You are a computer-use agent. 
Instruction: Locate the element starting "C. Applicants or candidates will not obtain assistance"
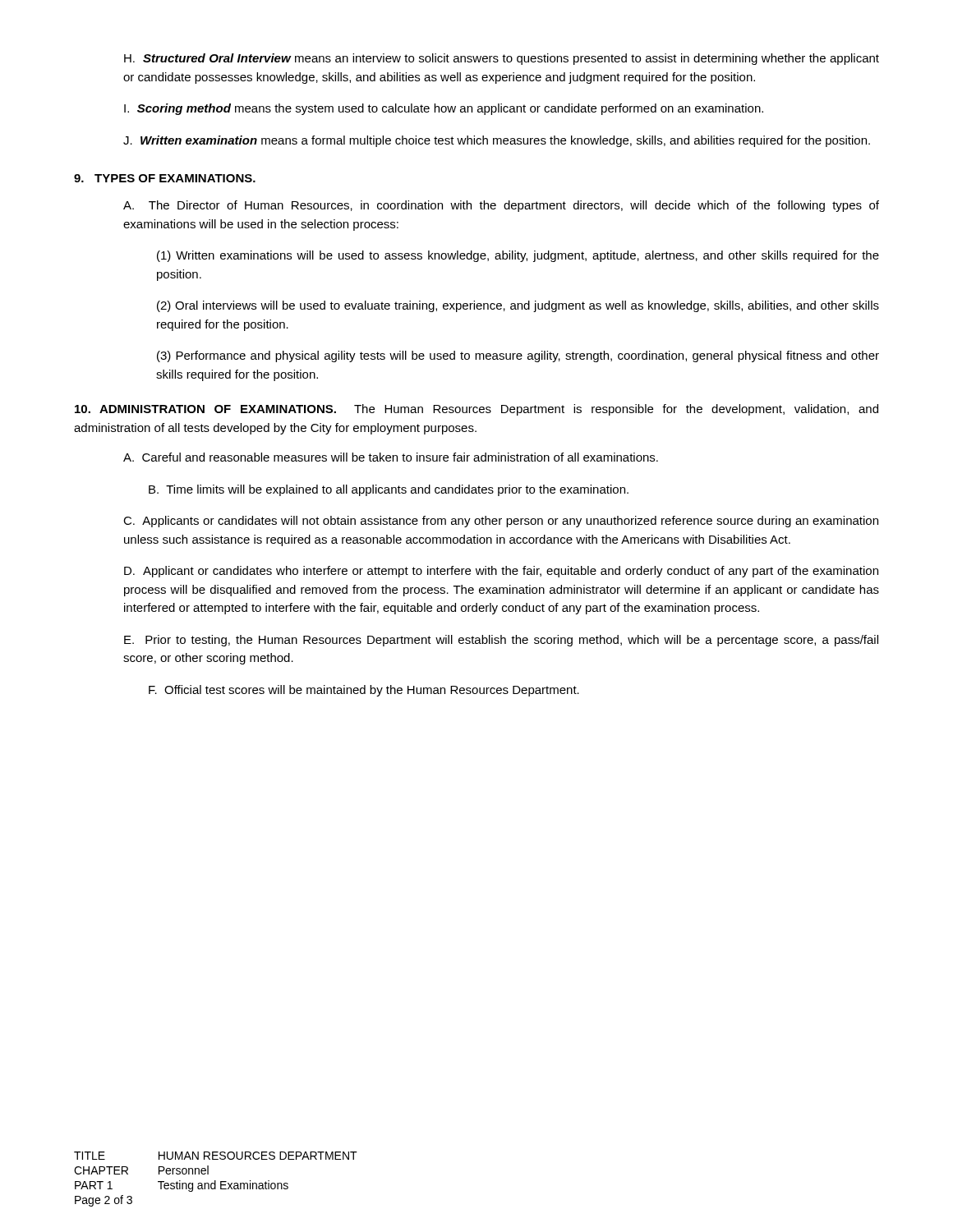(501, 530)
